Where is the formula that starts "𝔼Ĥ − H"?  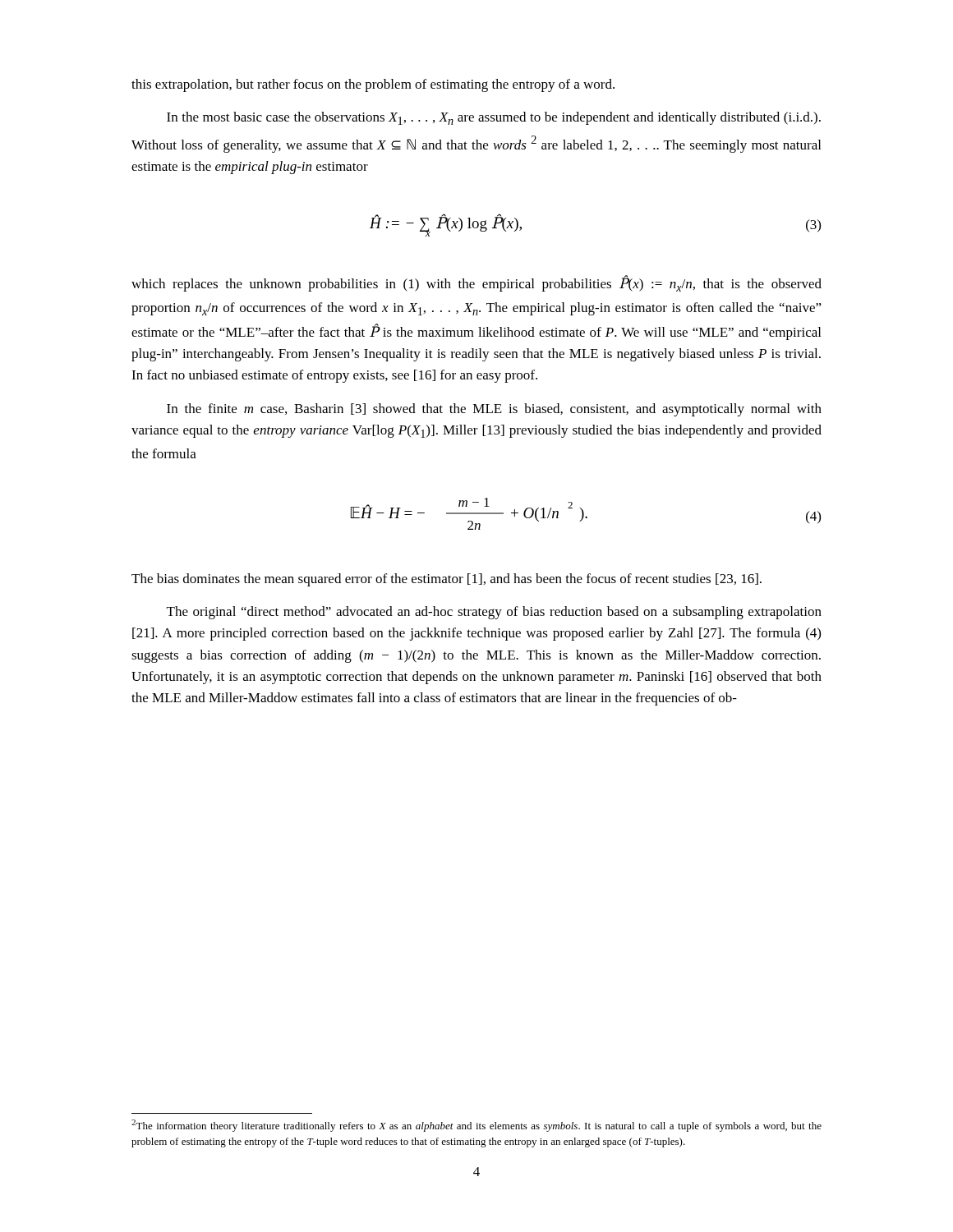point(585,517)
